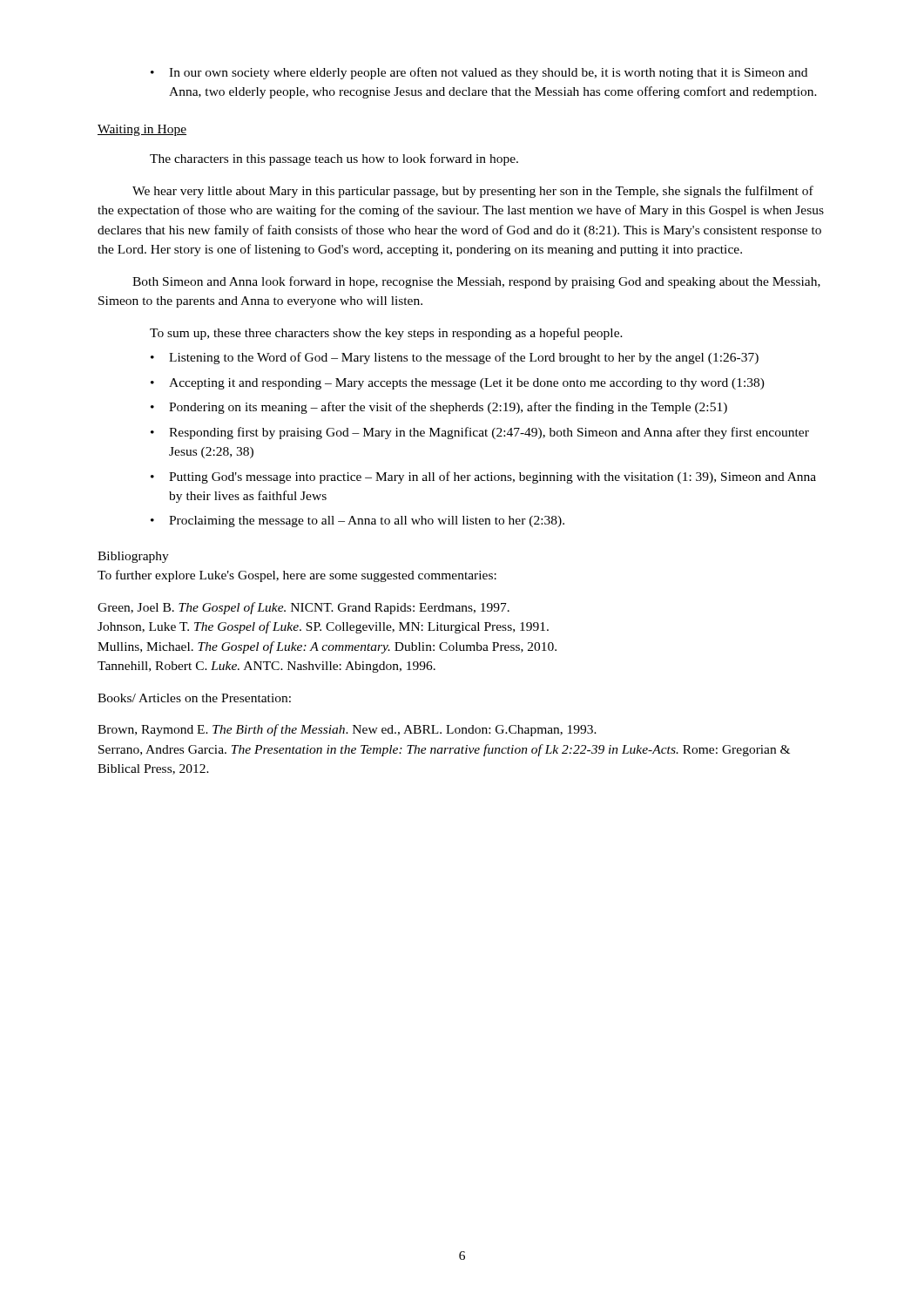Screen dimensions: 1307x924
Task: Click on the list item that says "• In our own society"
Action: pyautogui.click(x=488, y=82)
